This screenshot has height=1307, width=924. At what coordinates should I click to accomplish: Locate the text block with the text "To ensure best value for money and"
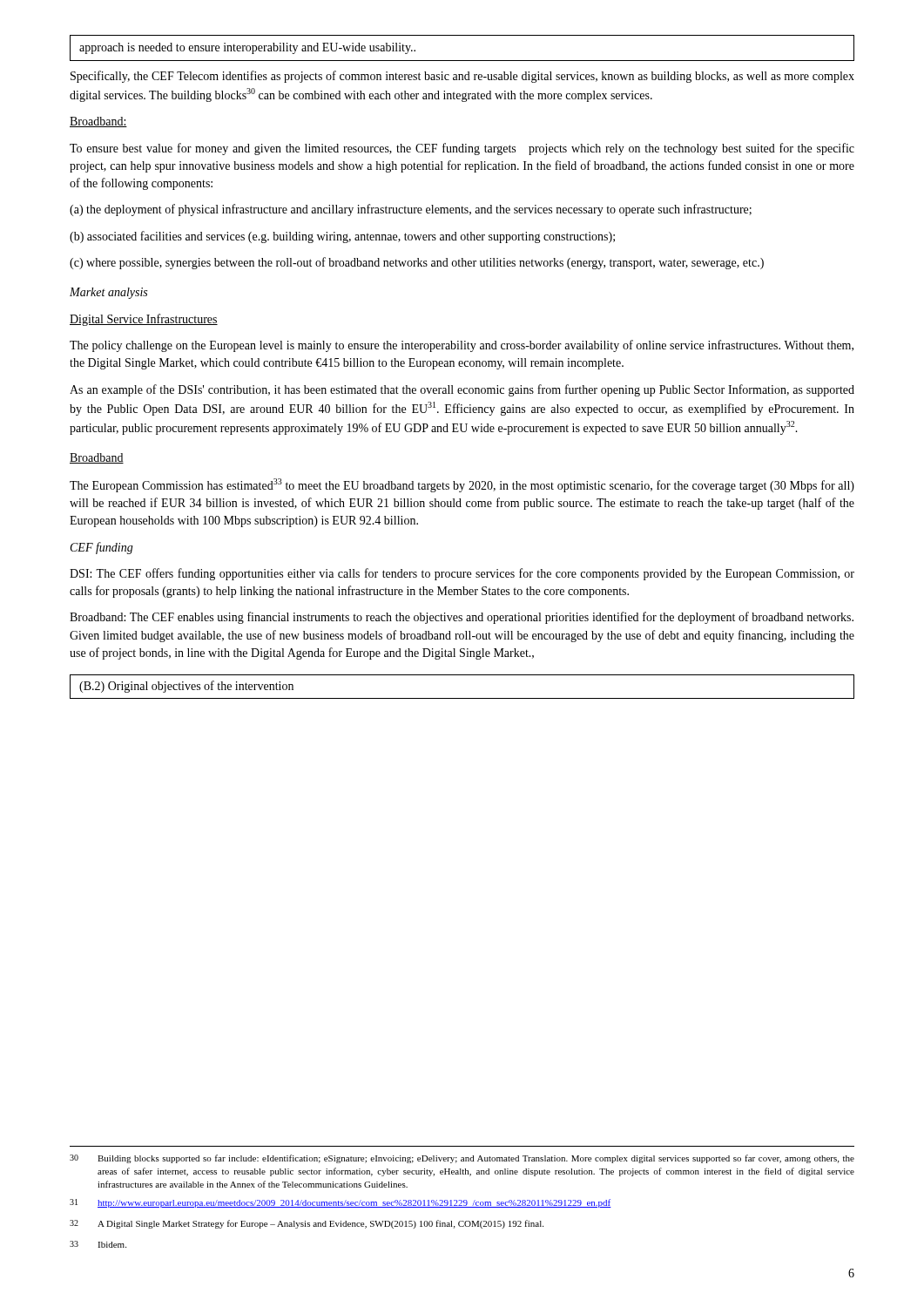coord(462,166)
